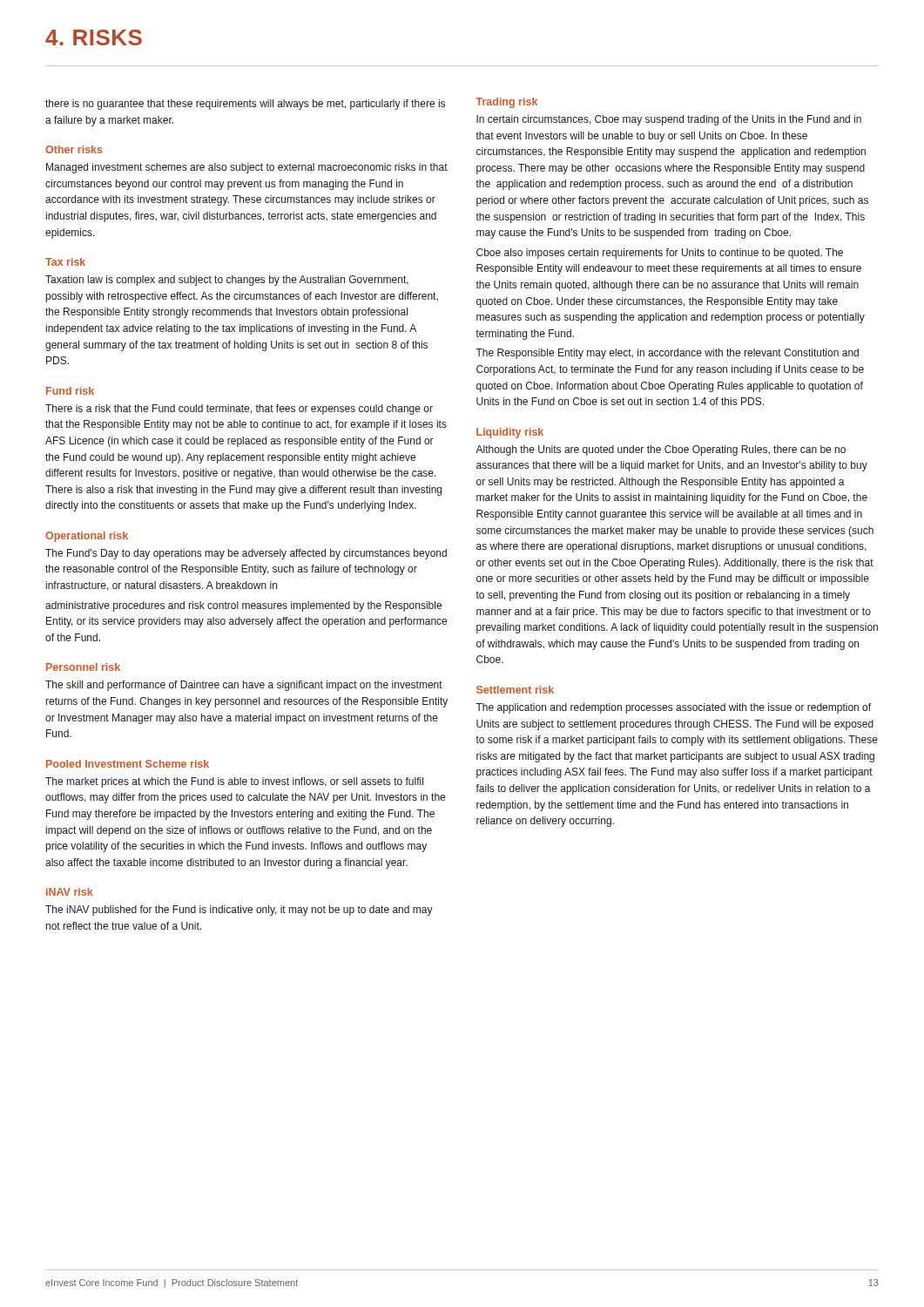924x1307 pixels.
Task: Click on the section header containing "Settlement risk"
Action: pos(515,690)
